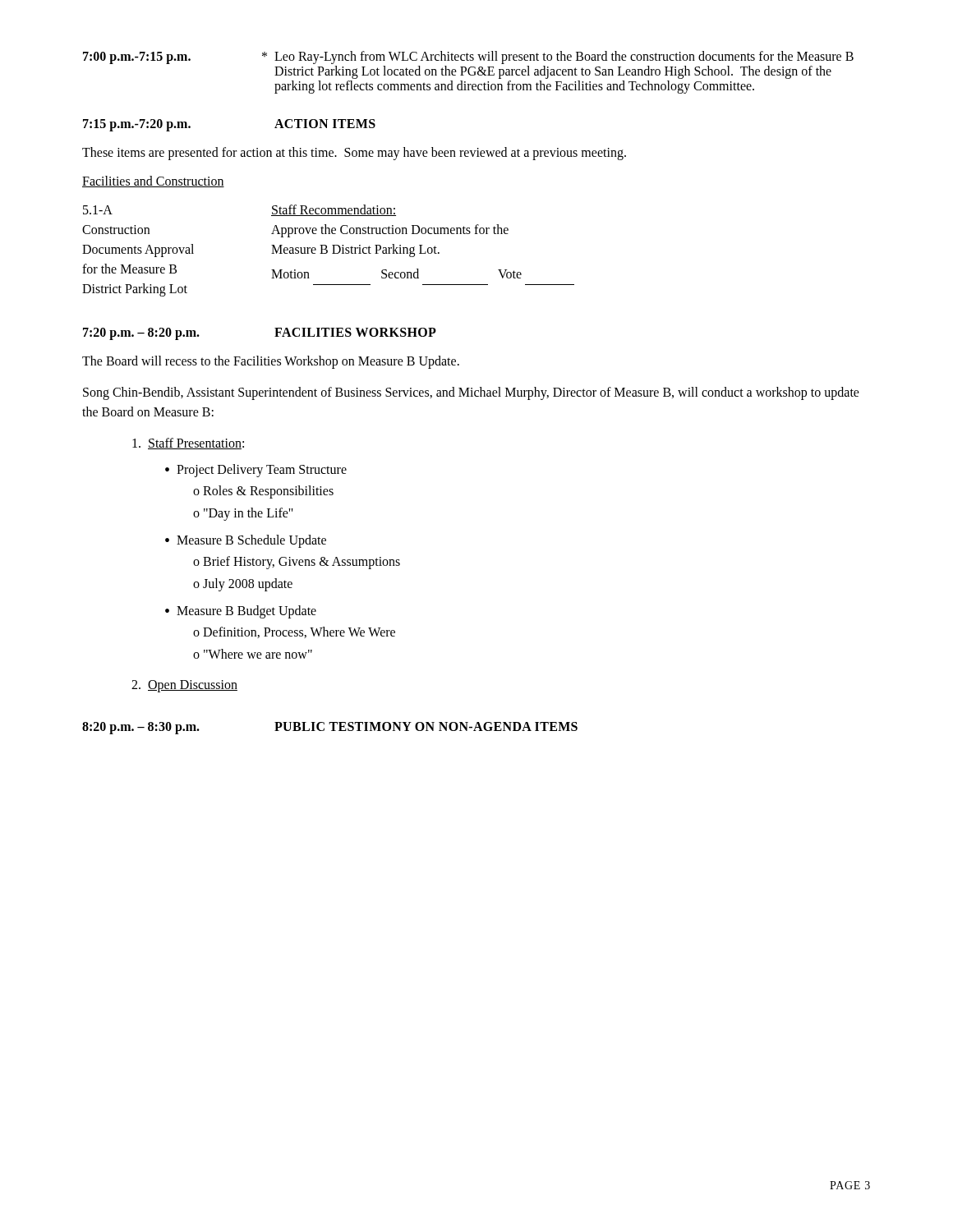
Task: Find the text starting "2. Open Discussion"
Action: click(184, 685)
